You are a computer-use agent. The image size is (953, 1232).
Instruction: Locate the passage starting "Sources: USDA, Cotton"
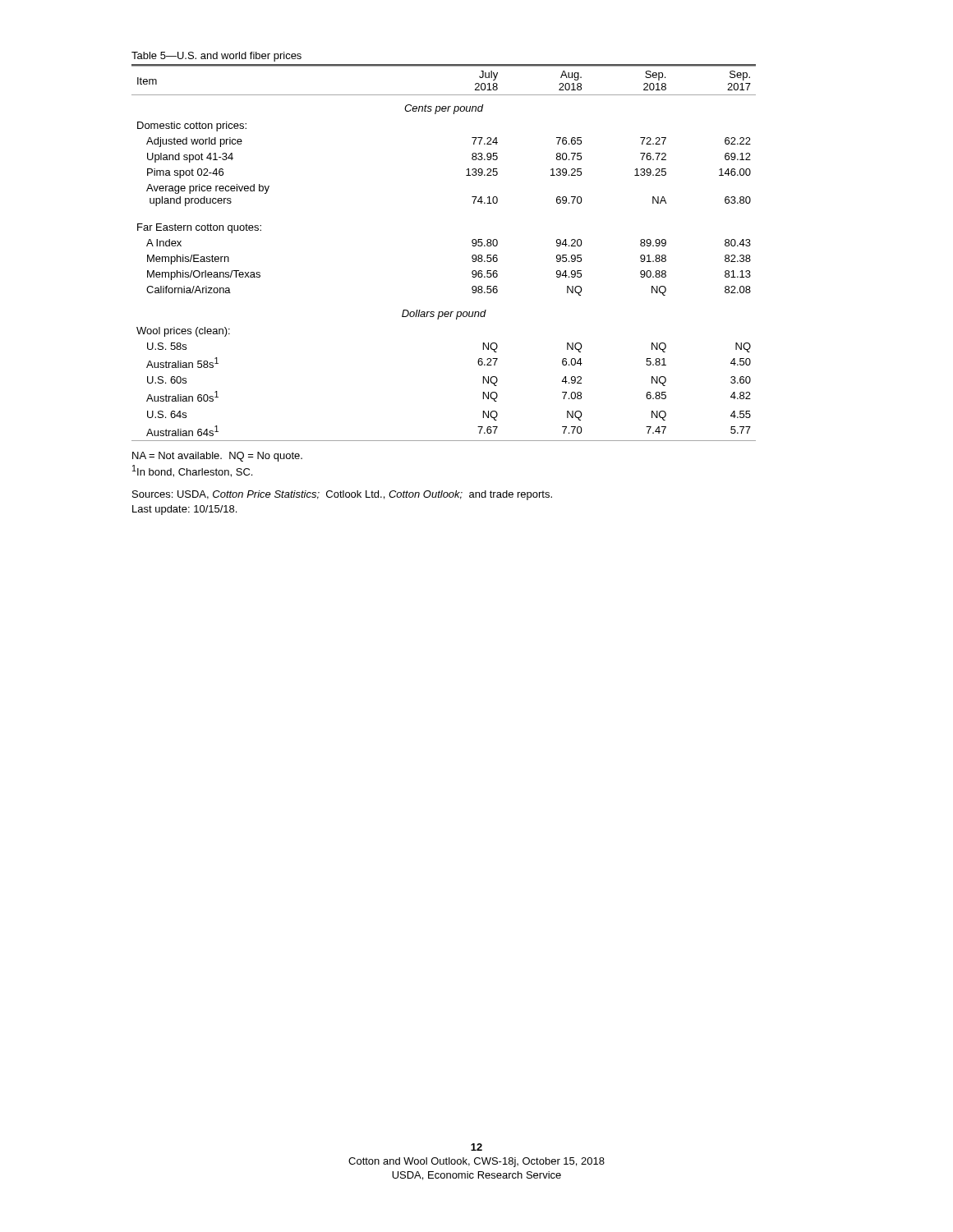point(342,494)
